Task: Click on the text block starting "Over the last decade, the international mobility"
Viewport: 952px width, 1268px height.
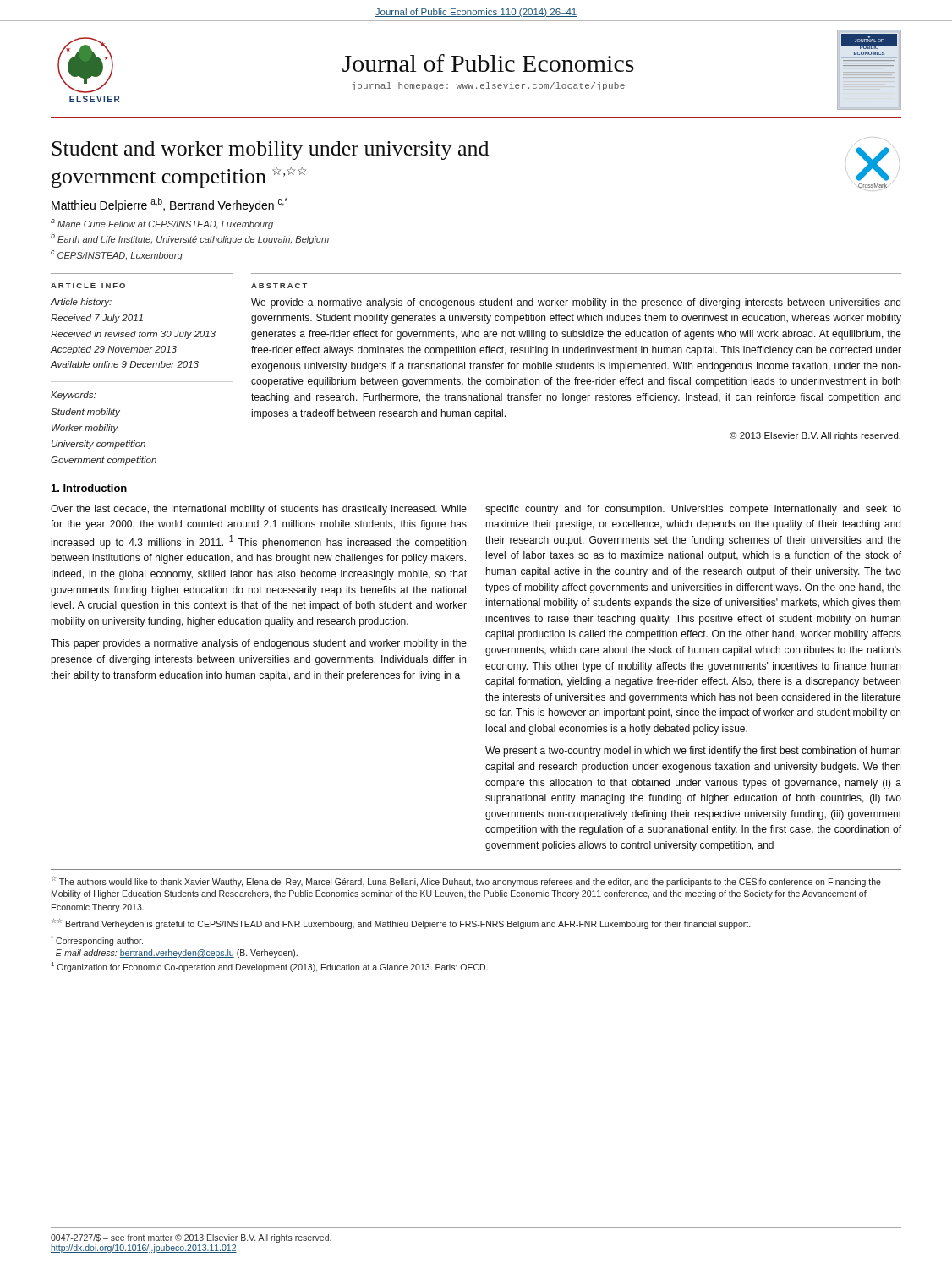Action: coord(259,592)
